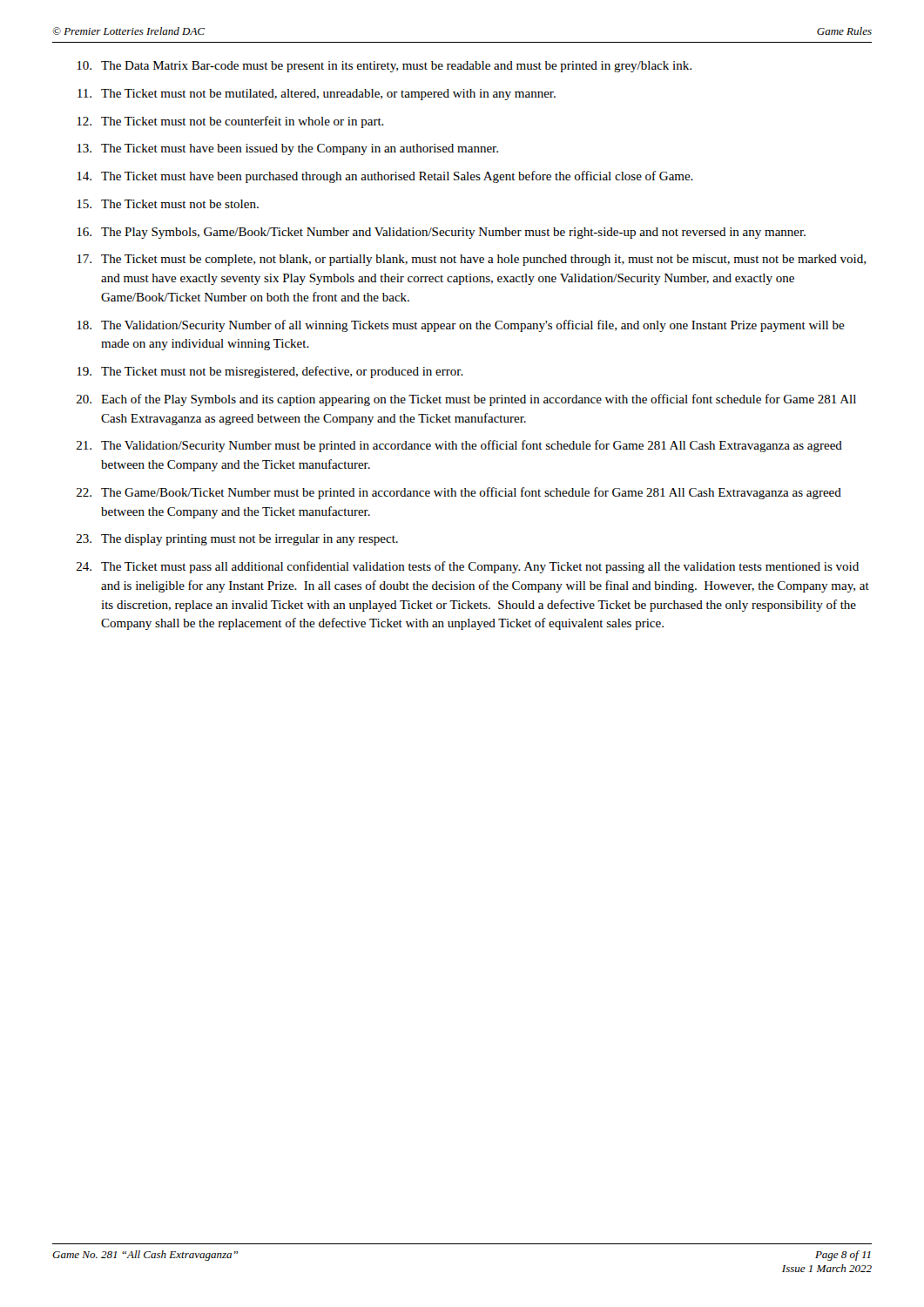Locate the passage starting "10. The Data Matrix Bar-code"
The height and width of the screenshot is (1307, 924).
(462, 66)
